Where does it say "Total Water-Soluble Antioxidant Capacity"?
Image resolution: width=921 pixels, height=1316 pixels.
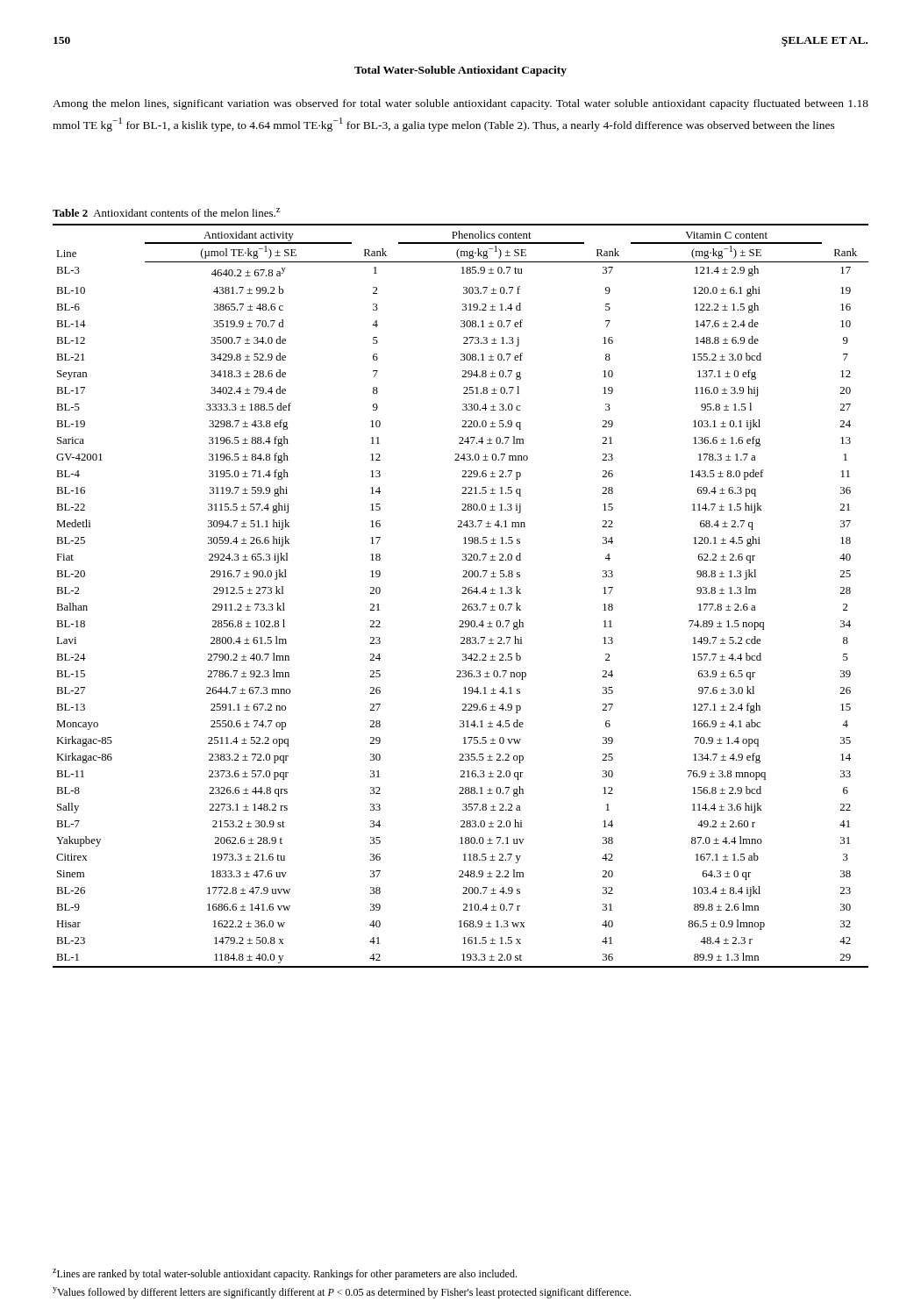tap(460, 70)
